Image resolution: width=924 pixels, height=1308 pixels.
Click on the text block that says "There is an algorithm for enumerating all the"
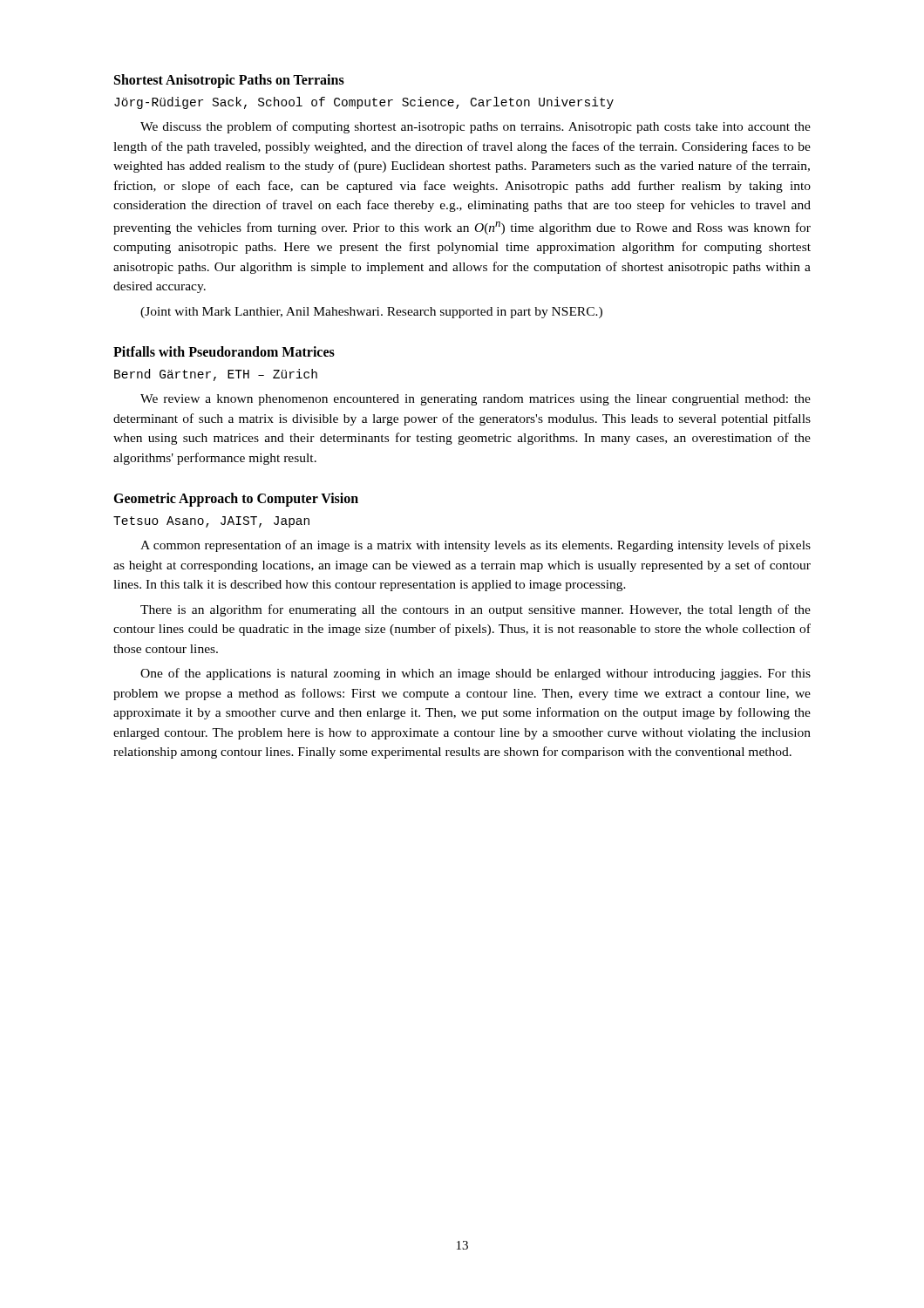[462, 628]
